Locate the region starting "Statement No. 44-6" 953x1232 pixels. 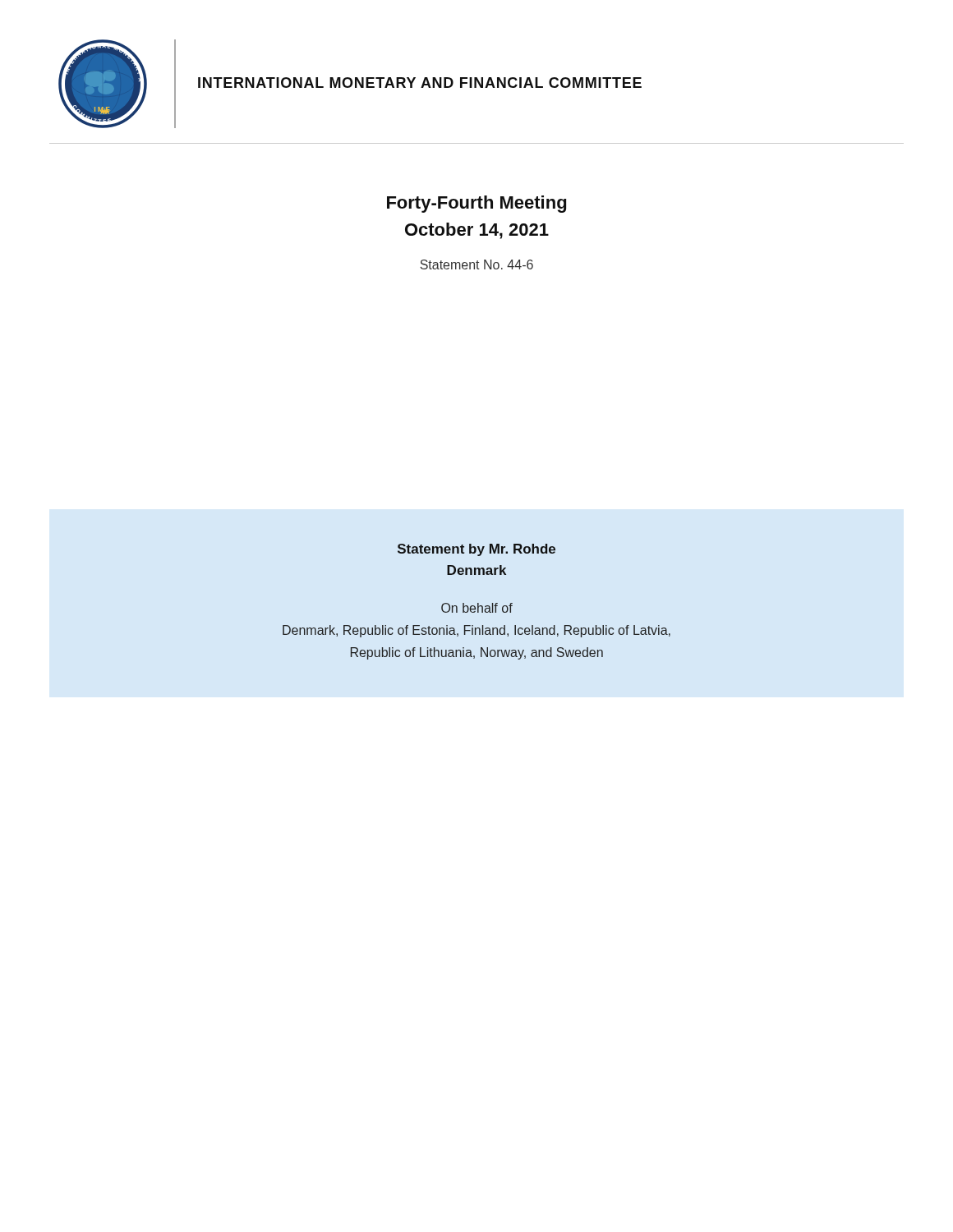(x=476, y=265)
